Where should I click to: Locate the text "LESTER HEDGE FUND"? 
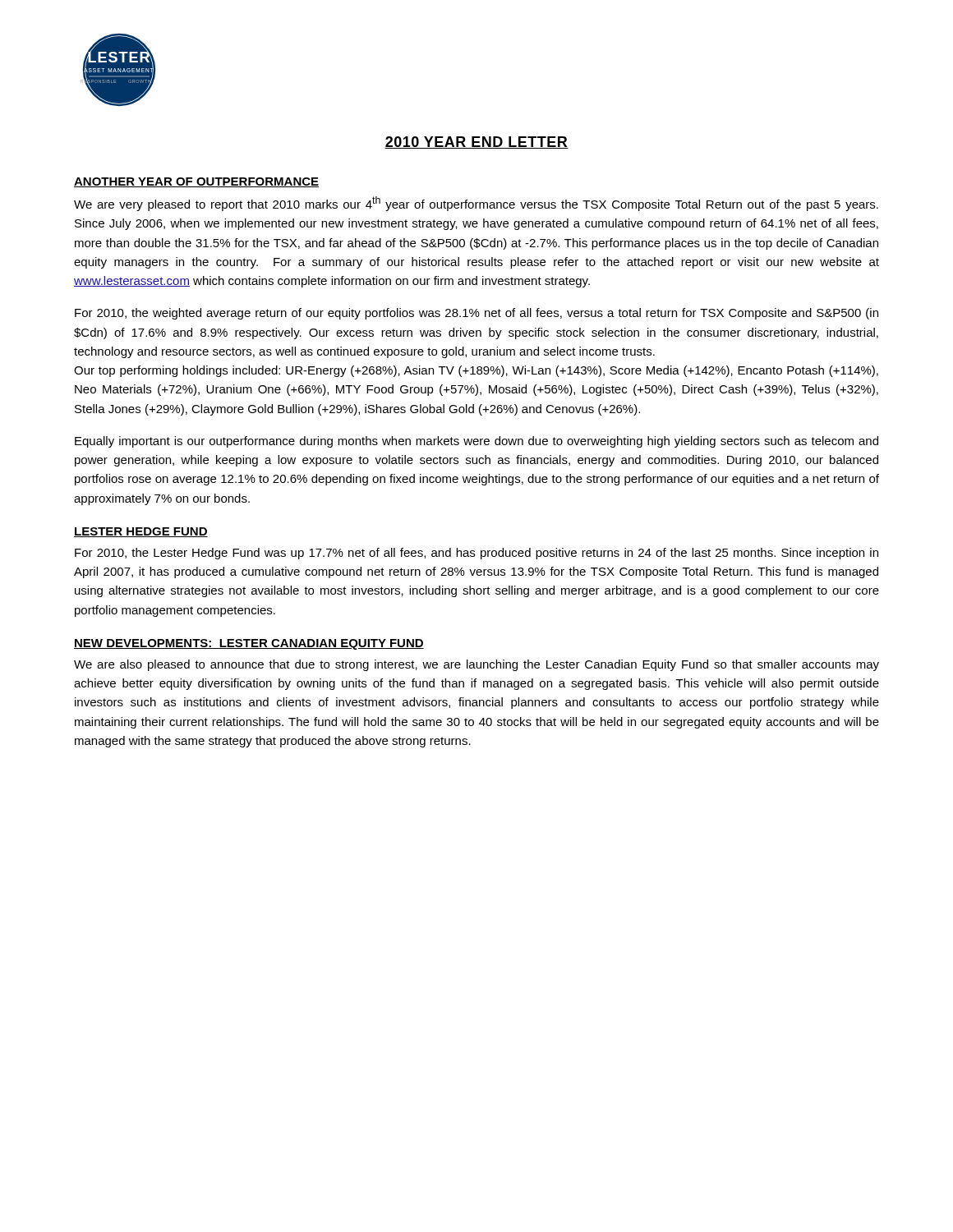point(141,531)
